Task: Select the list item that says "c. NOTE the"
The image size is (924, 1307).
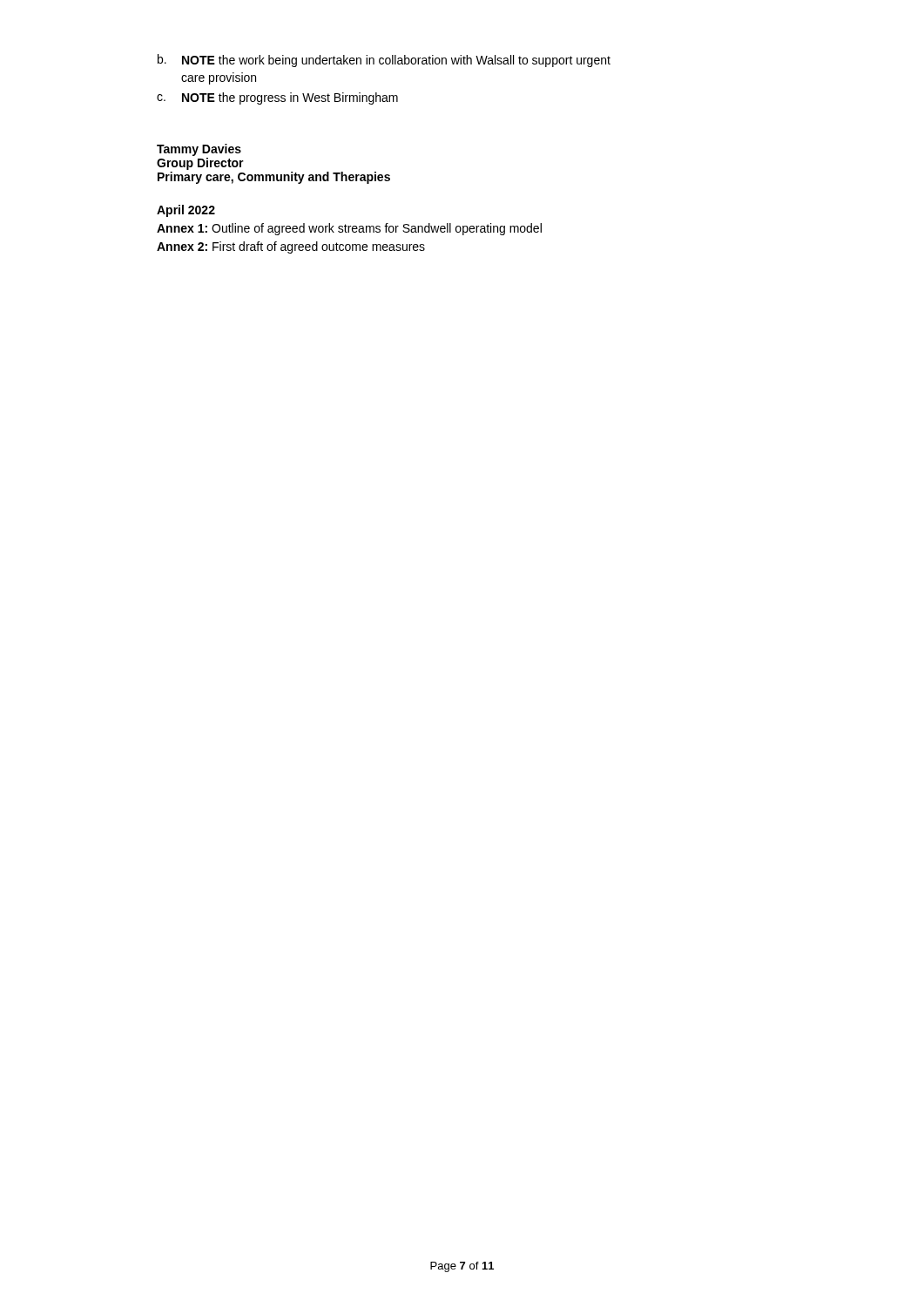Action: coord(278,98)
